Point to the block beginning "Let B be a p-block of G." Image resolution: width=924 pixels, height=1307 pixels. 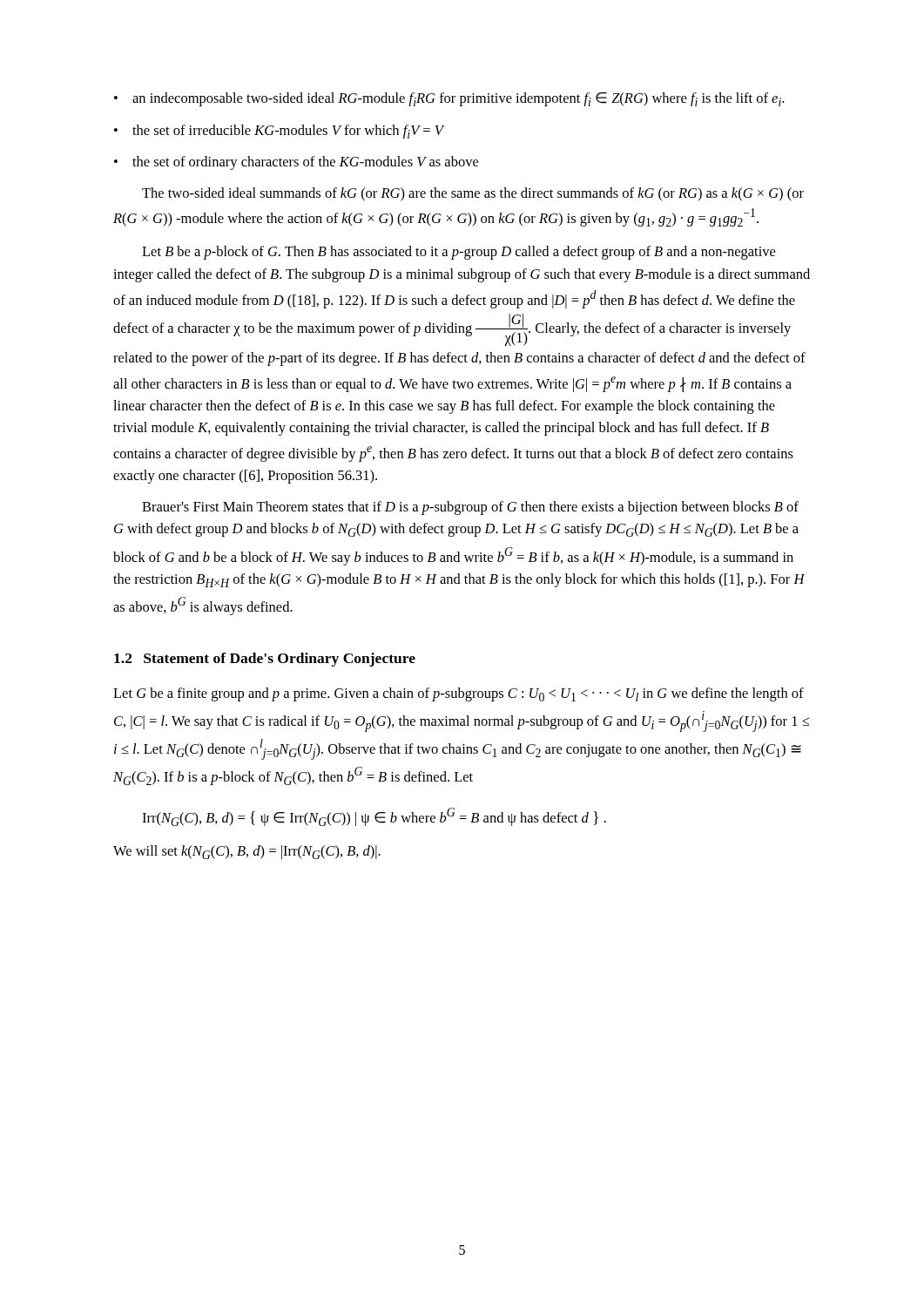click(x=462, y=364)
